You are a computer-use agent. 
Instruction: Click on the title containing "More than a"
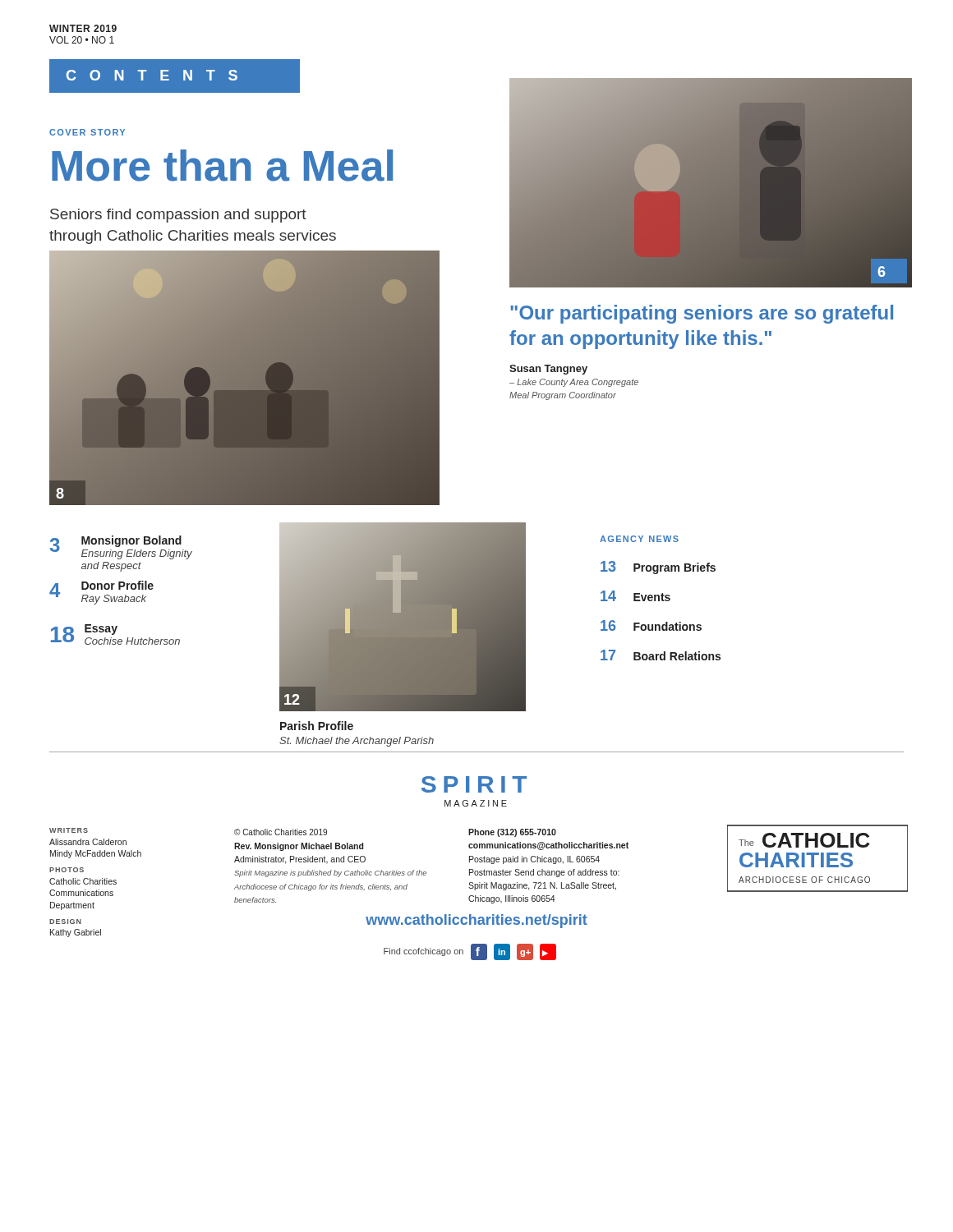click(x=223, y=166)
